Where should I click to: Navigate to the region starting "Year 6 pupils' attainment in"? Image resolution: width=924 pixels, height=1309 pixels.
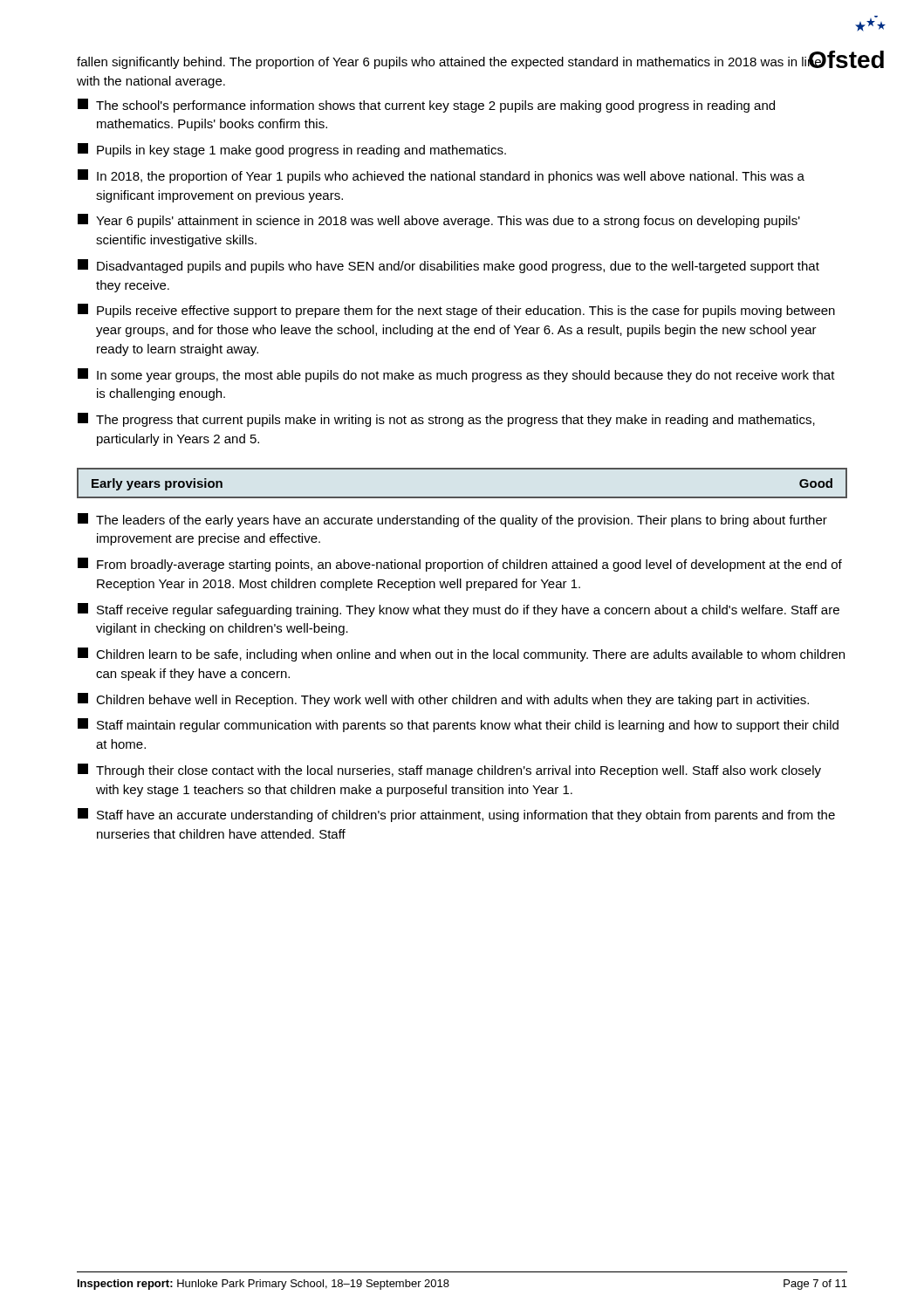[x=462, y=230]
